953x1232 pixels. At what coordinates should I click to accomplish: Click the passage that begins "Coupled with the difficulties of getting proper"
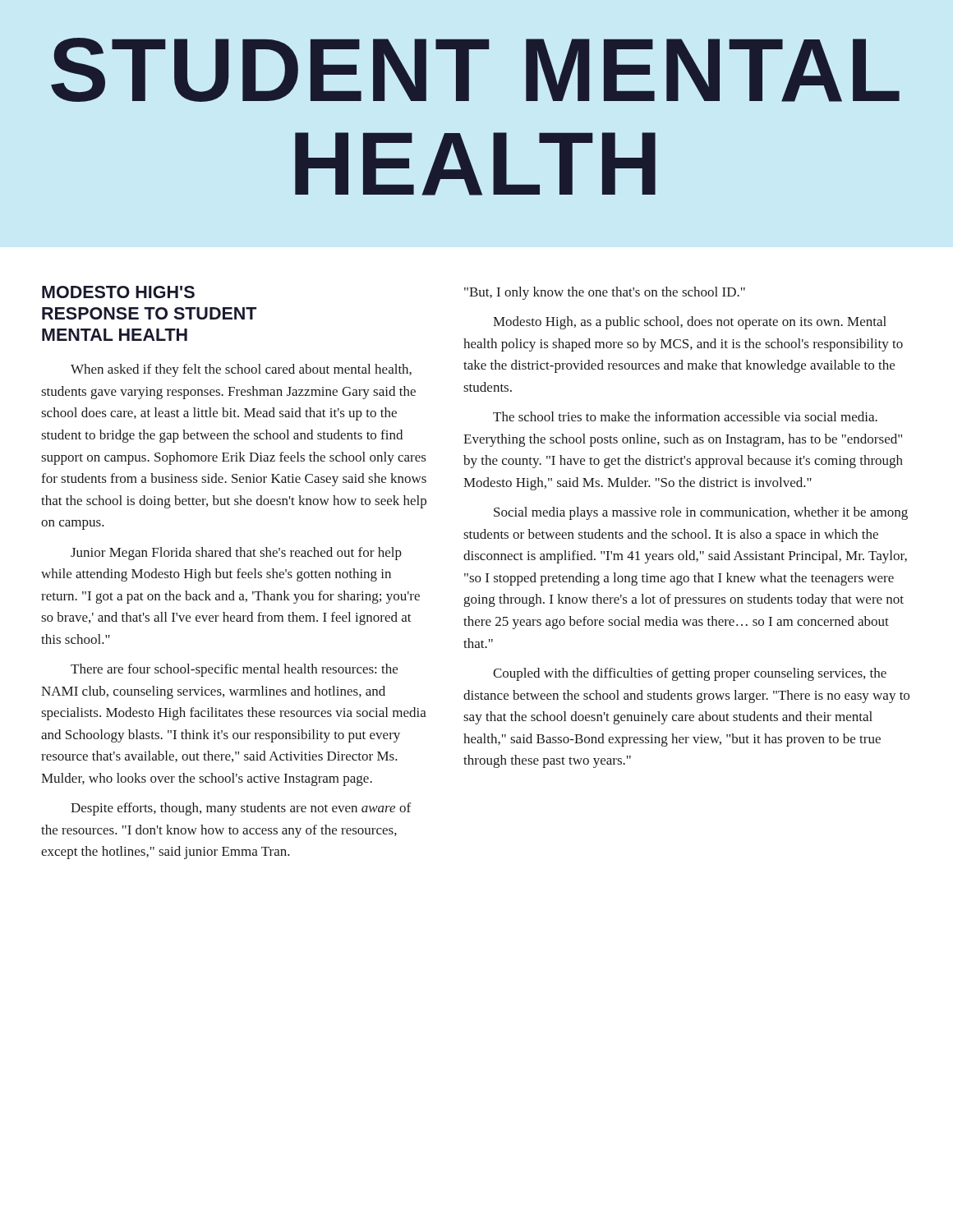pyautogui.click(x=688, y=717)
